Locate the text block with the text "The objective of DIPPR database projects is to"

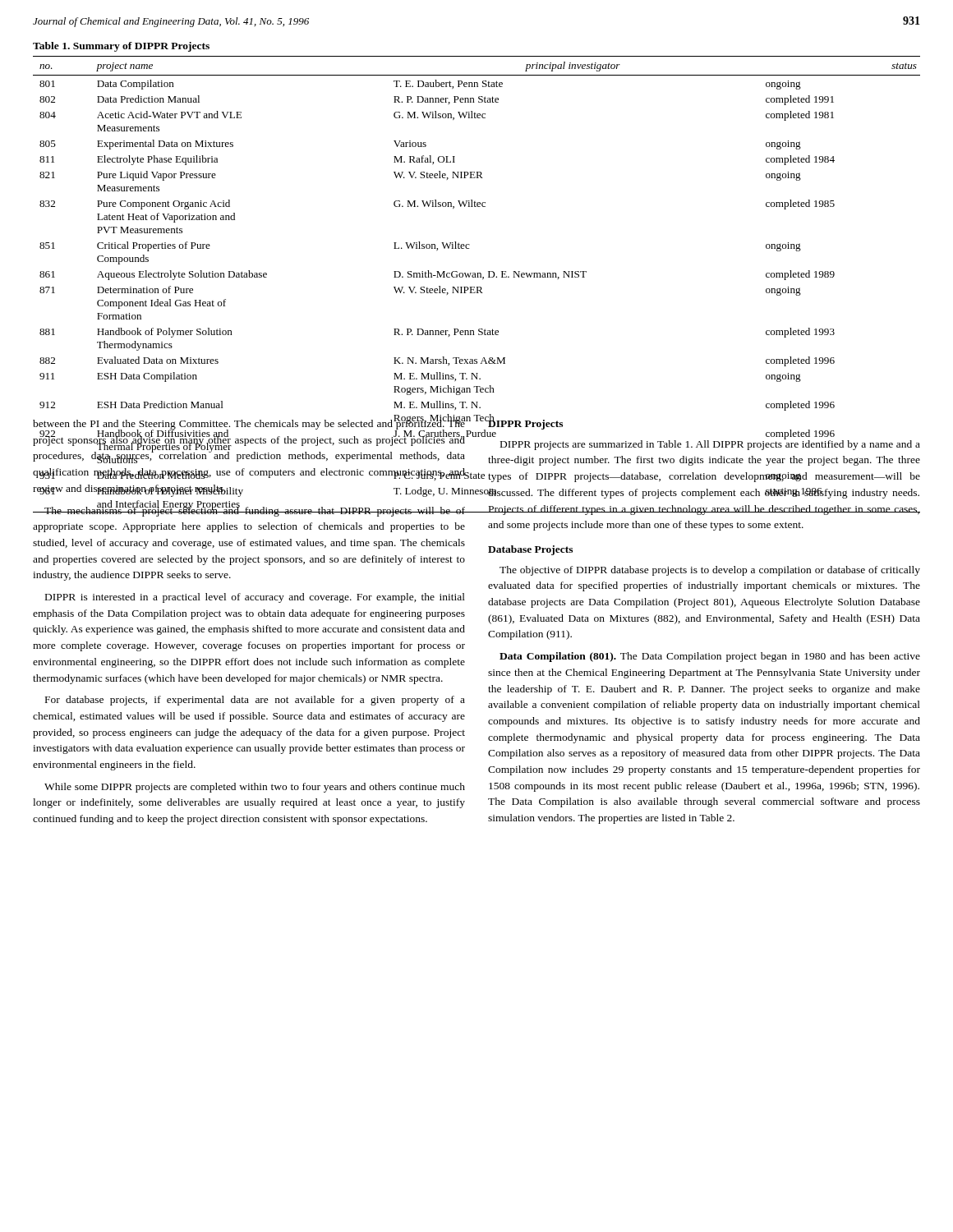704,694
